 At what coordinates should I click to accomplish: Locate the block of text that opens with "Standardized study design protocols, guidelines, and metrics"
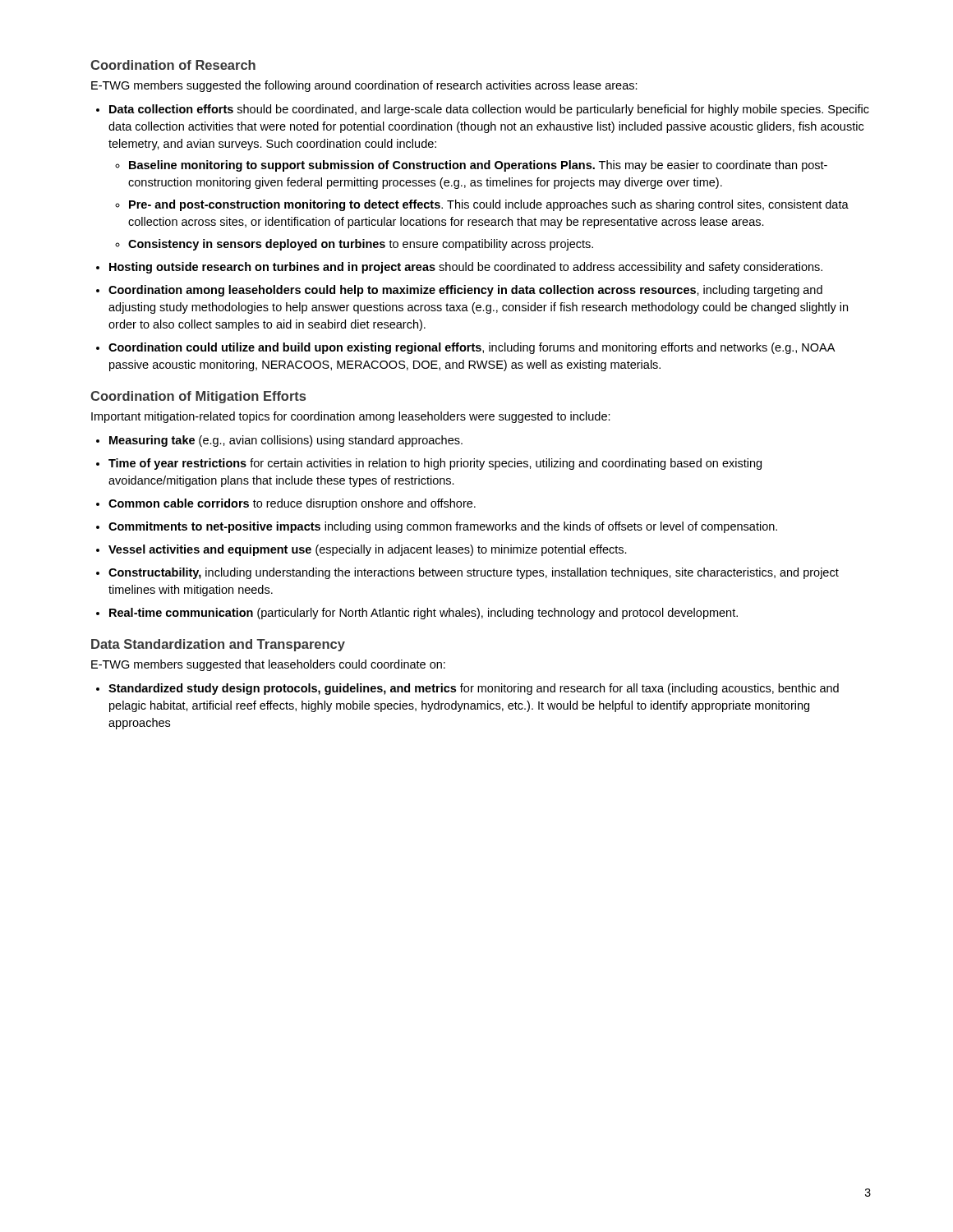pos(474,706)
